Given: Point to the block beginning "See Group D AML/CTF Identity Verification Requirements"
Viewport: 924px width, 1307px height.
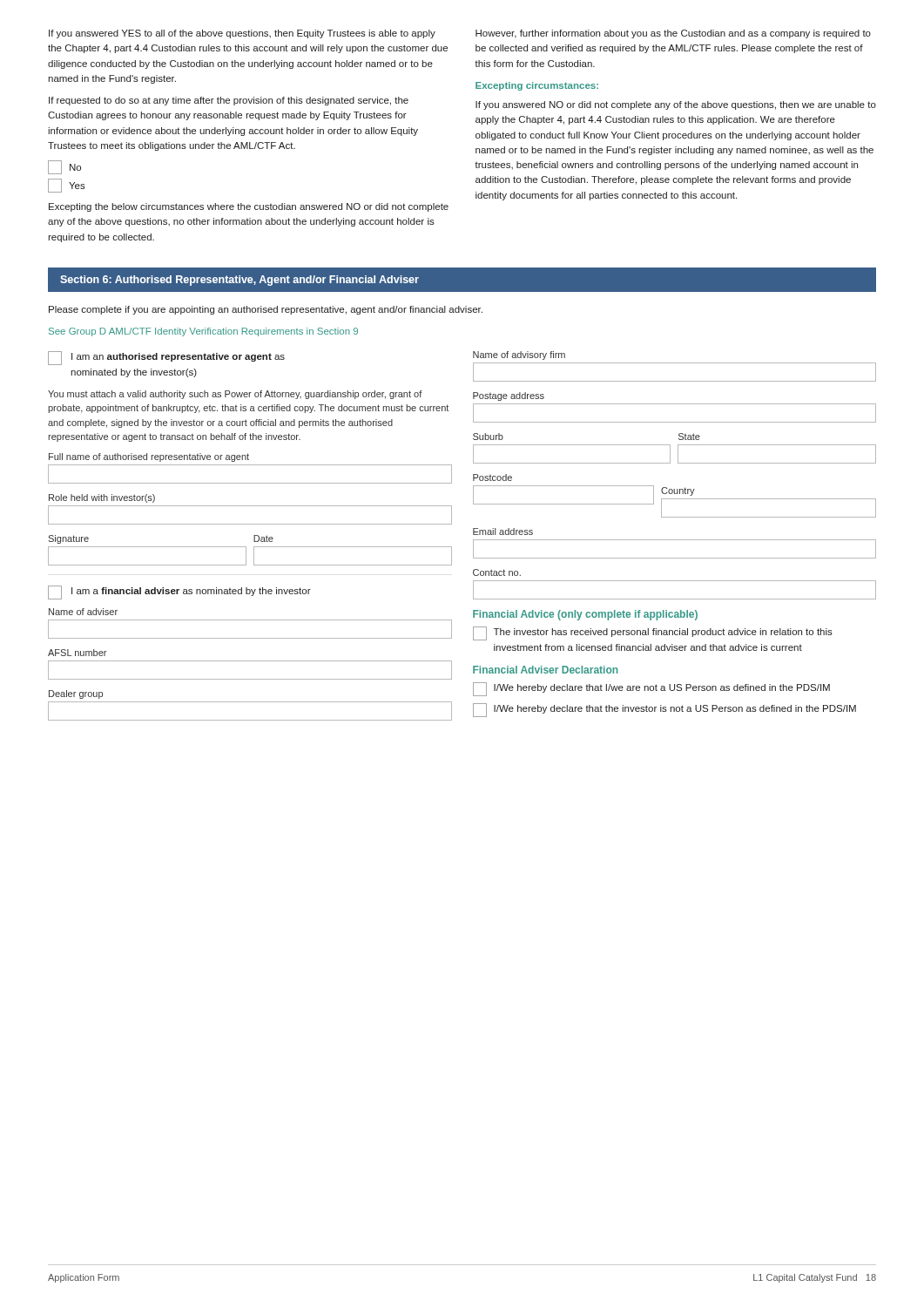Looking at the screenshot, I should 203,332.
